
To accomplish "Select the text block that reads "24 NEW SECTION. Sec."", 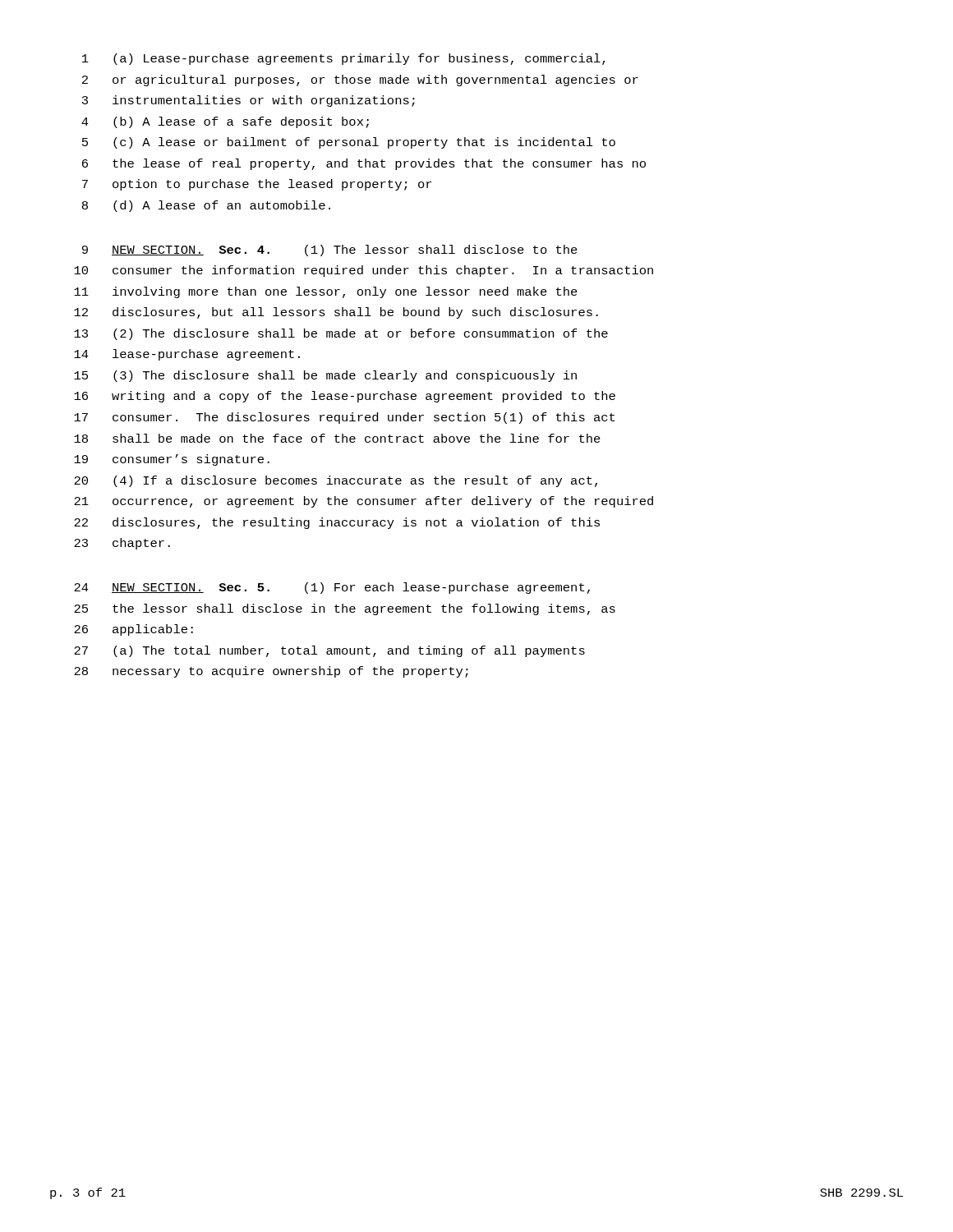I will pyautogui.click(x=476, y=589).
